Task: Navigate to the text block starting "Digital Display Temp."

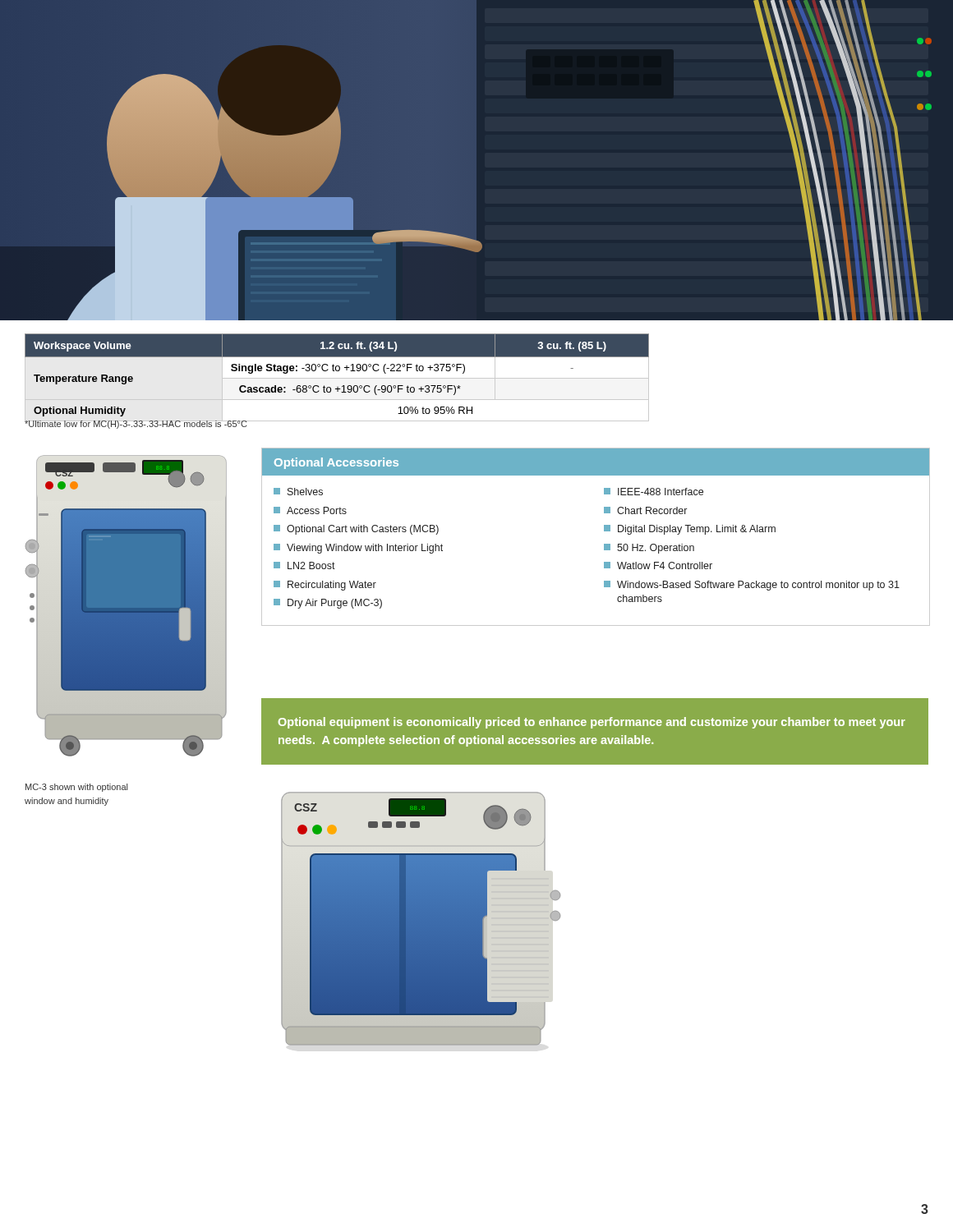Action: pyautogui.click(x=690, y=529)
